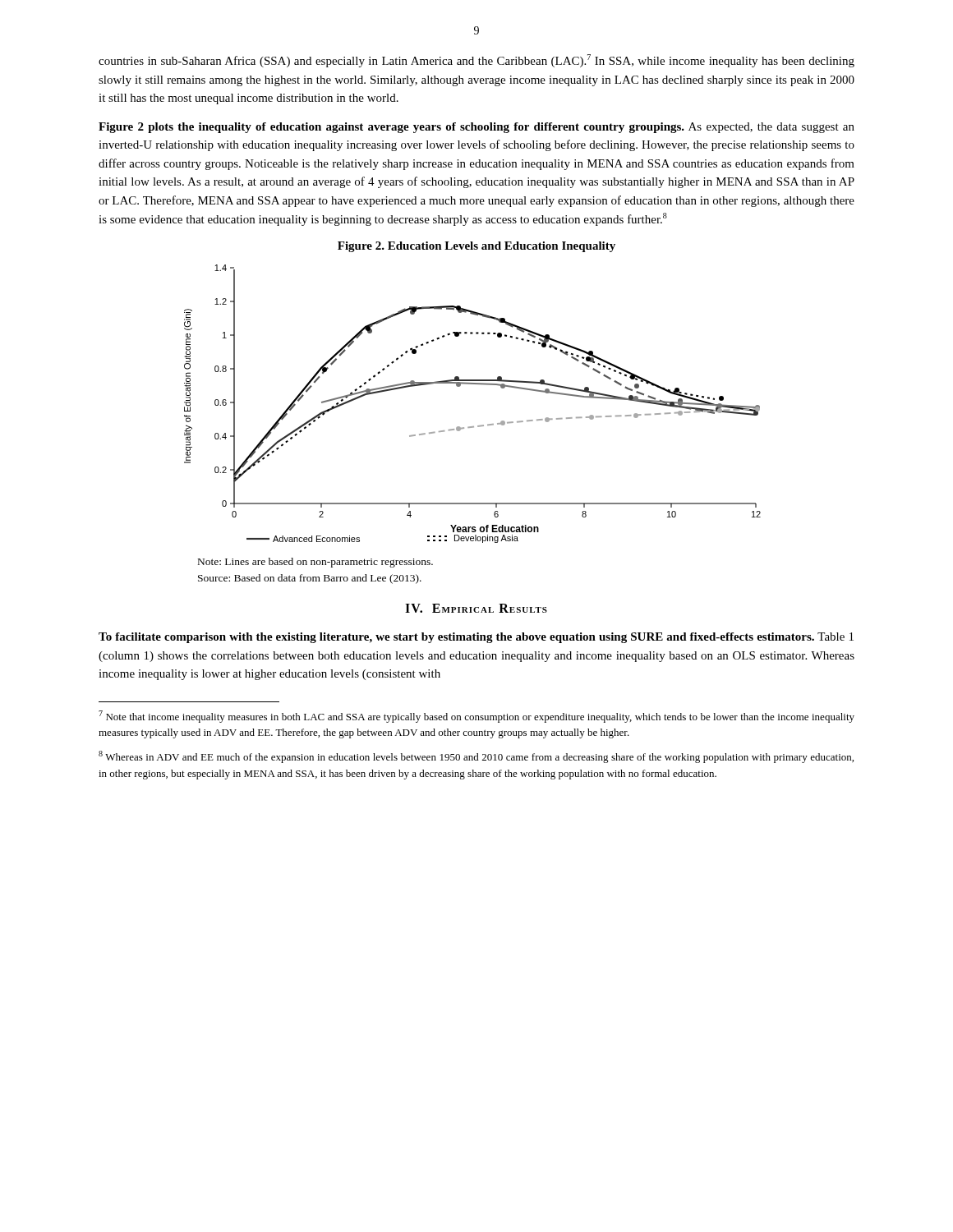
Task: Locate the continuous plot
Action: (x=476, y=405)
